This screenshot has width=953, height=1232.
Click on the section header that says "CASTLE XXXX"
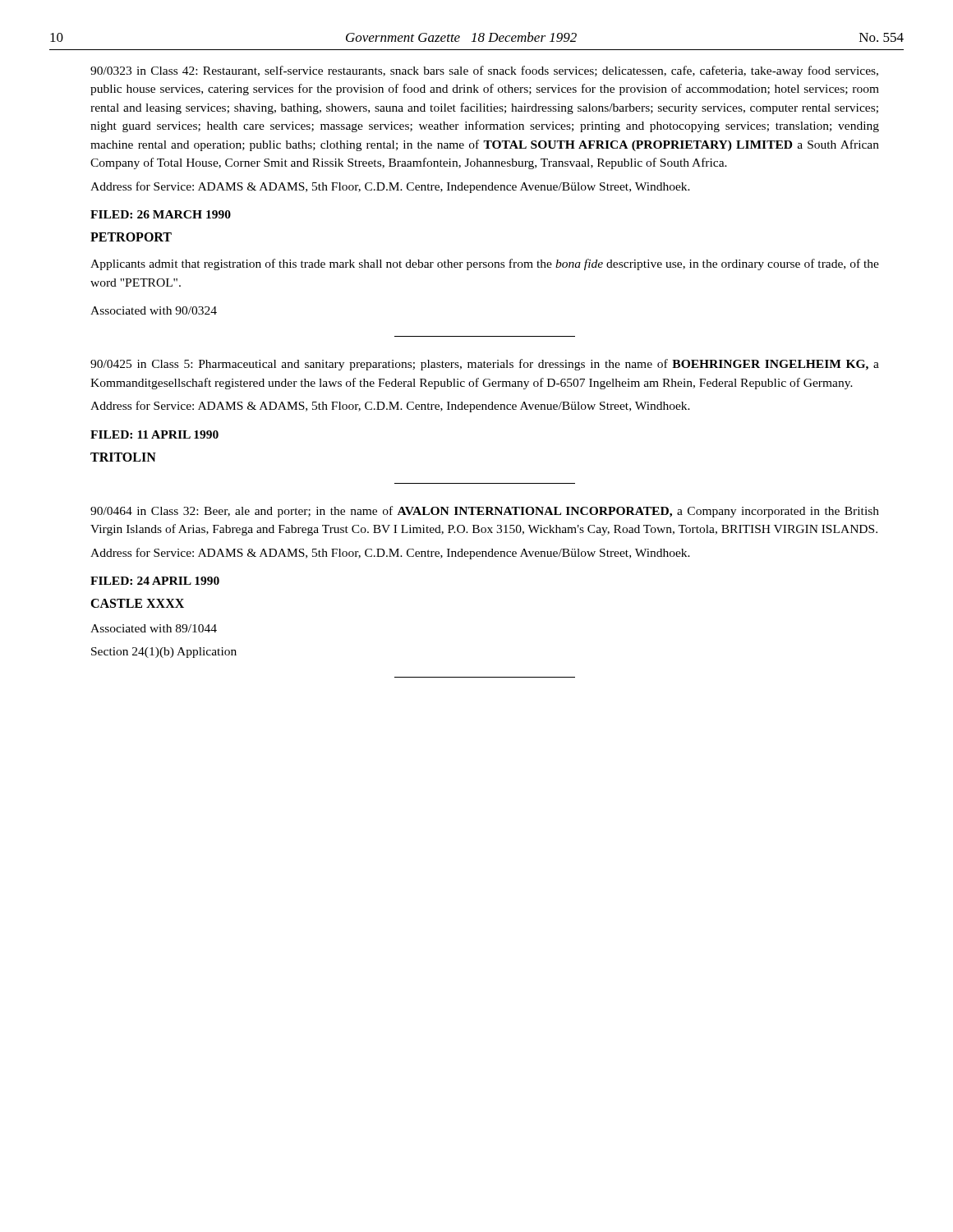[137, 603]
